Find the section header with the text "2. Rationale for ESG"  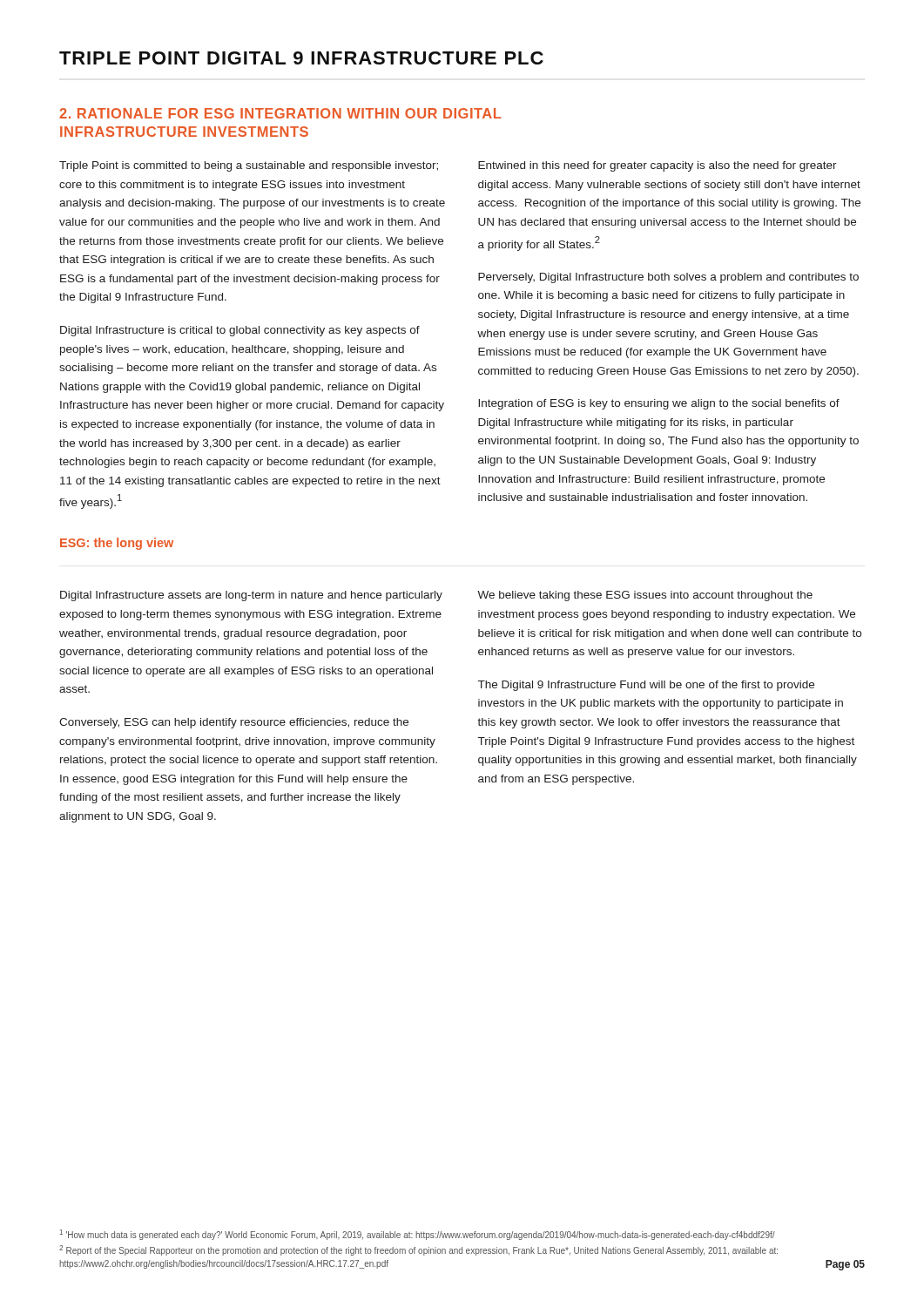(x=281, y=122)
